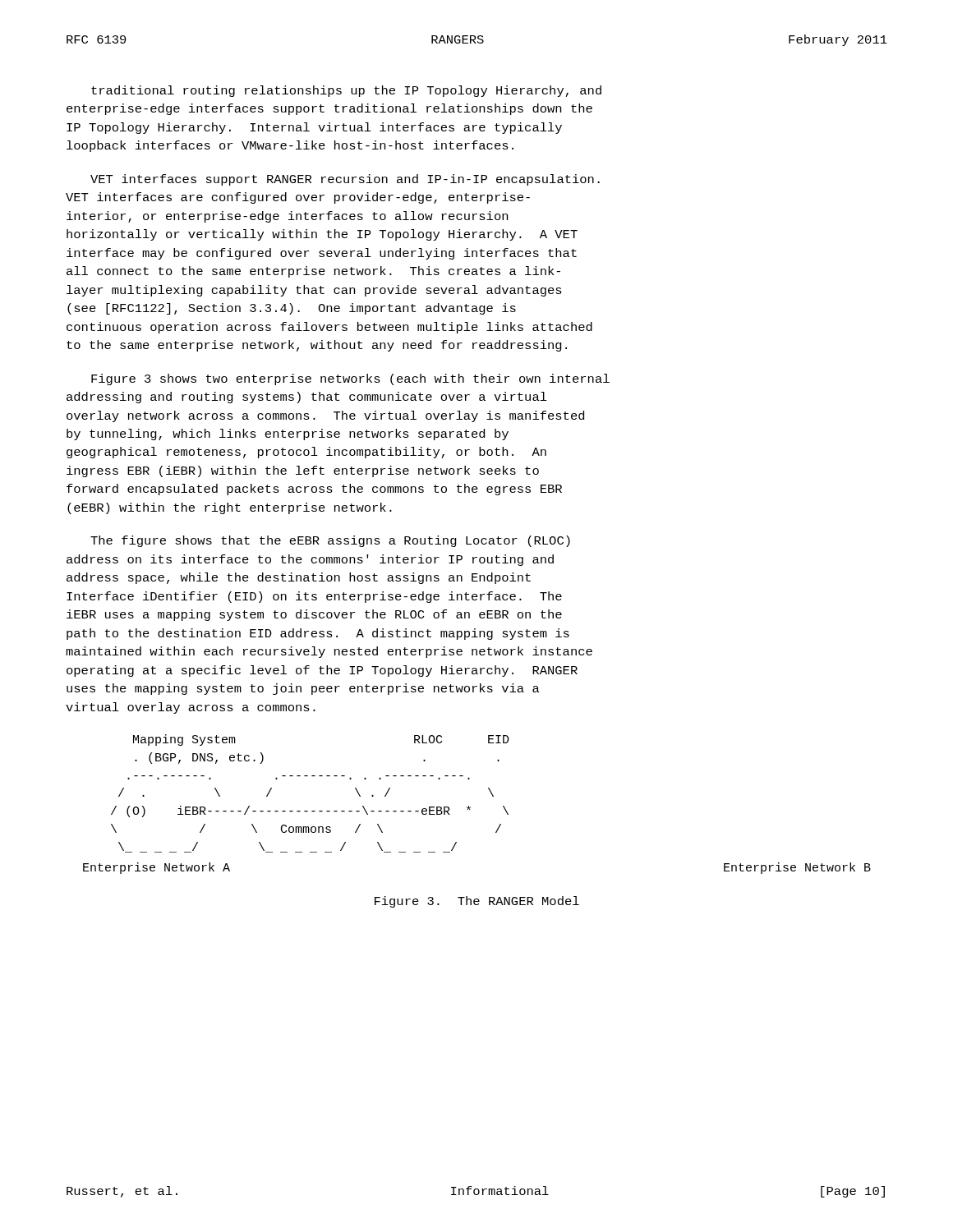Where is the passage that starts "The figure shows that the eEBR assigns a"?
Image resolution: width=953 pixels, height=1232 pixels.
click(329, 625)
